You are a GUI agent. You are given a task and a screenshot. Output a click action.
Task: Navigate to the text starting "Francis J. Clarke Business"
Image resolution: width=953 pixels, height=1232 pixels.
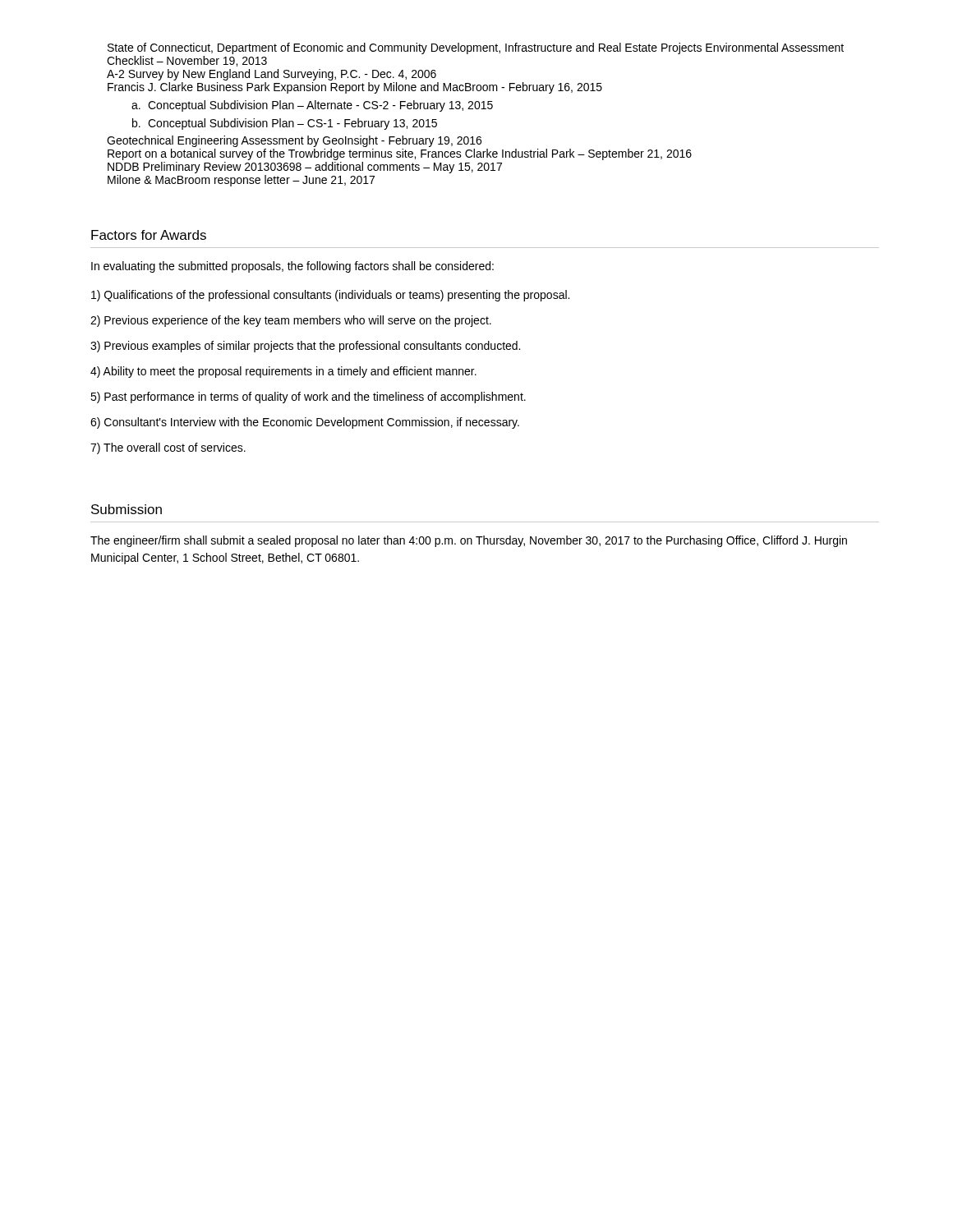click(x=493, y=106)
